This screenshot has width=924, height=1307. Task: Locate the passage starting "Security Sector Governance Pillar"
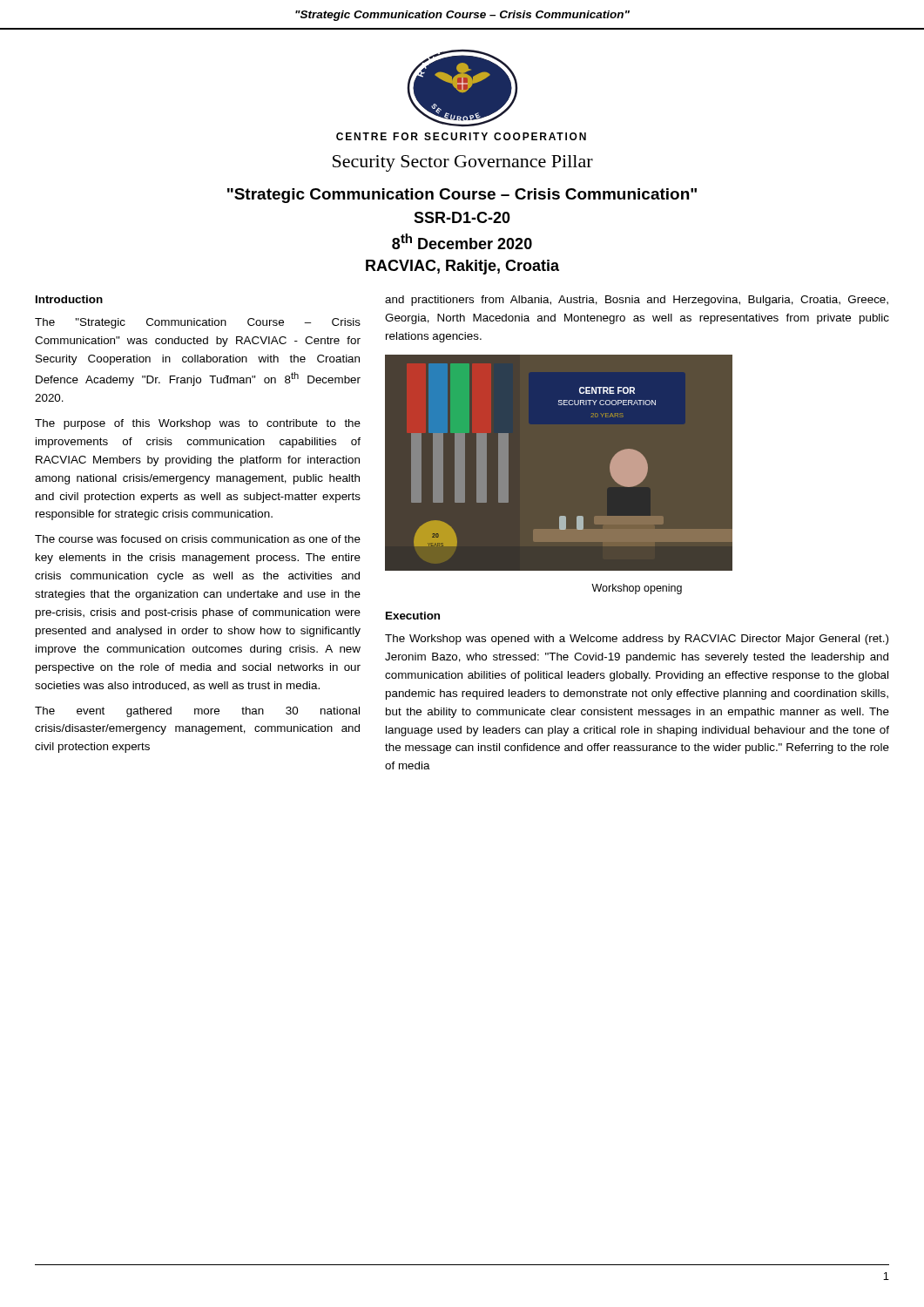[462, 161]
